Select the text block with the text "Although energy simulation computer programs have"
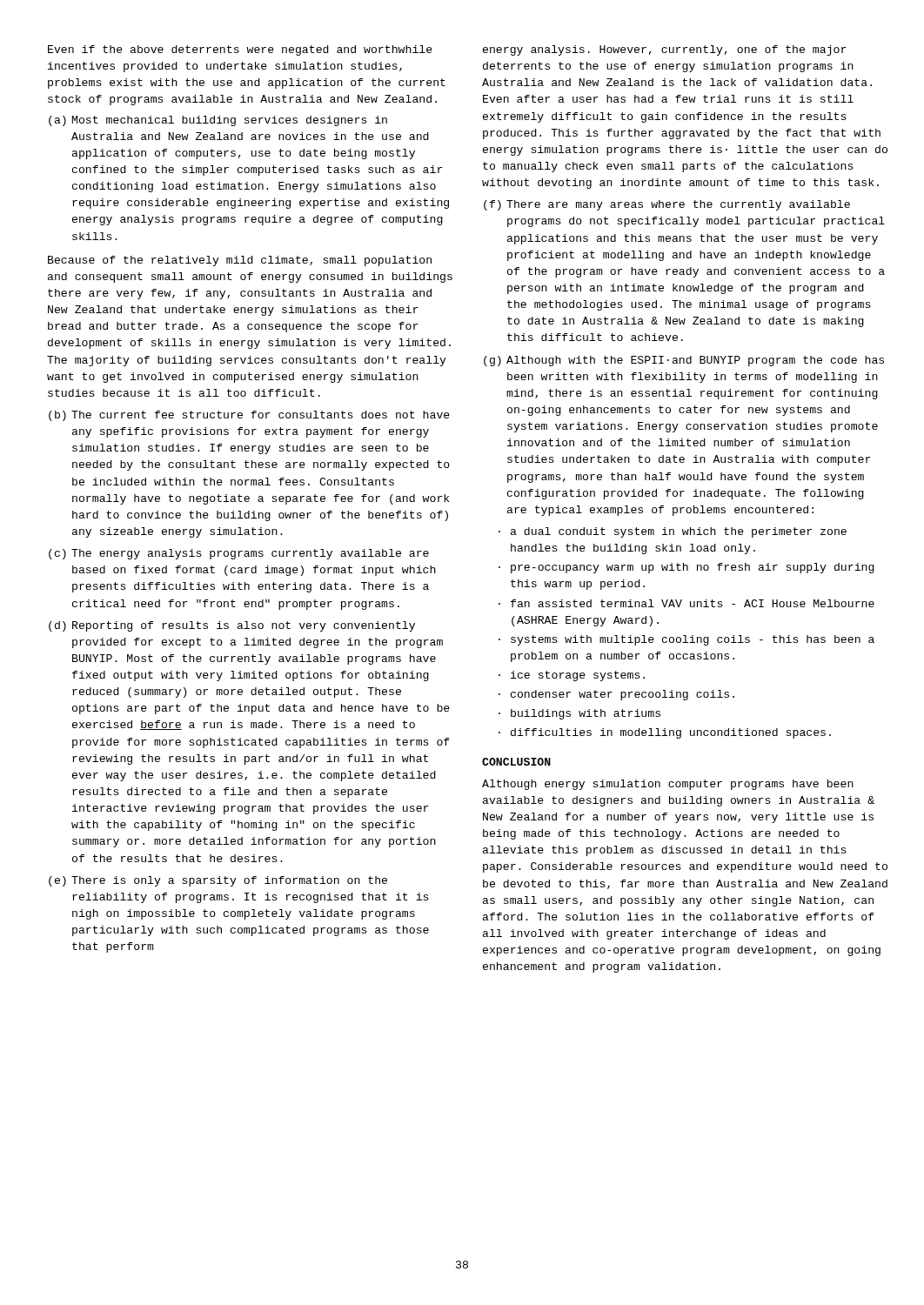924x1305 pixels. pyautogui.click(x=686, y=876)
